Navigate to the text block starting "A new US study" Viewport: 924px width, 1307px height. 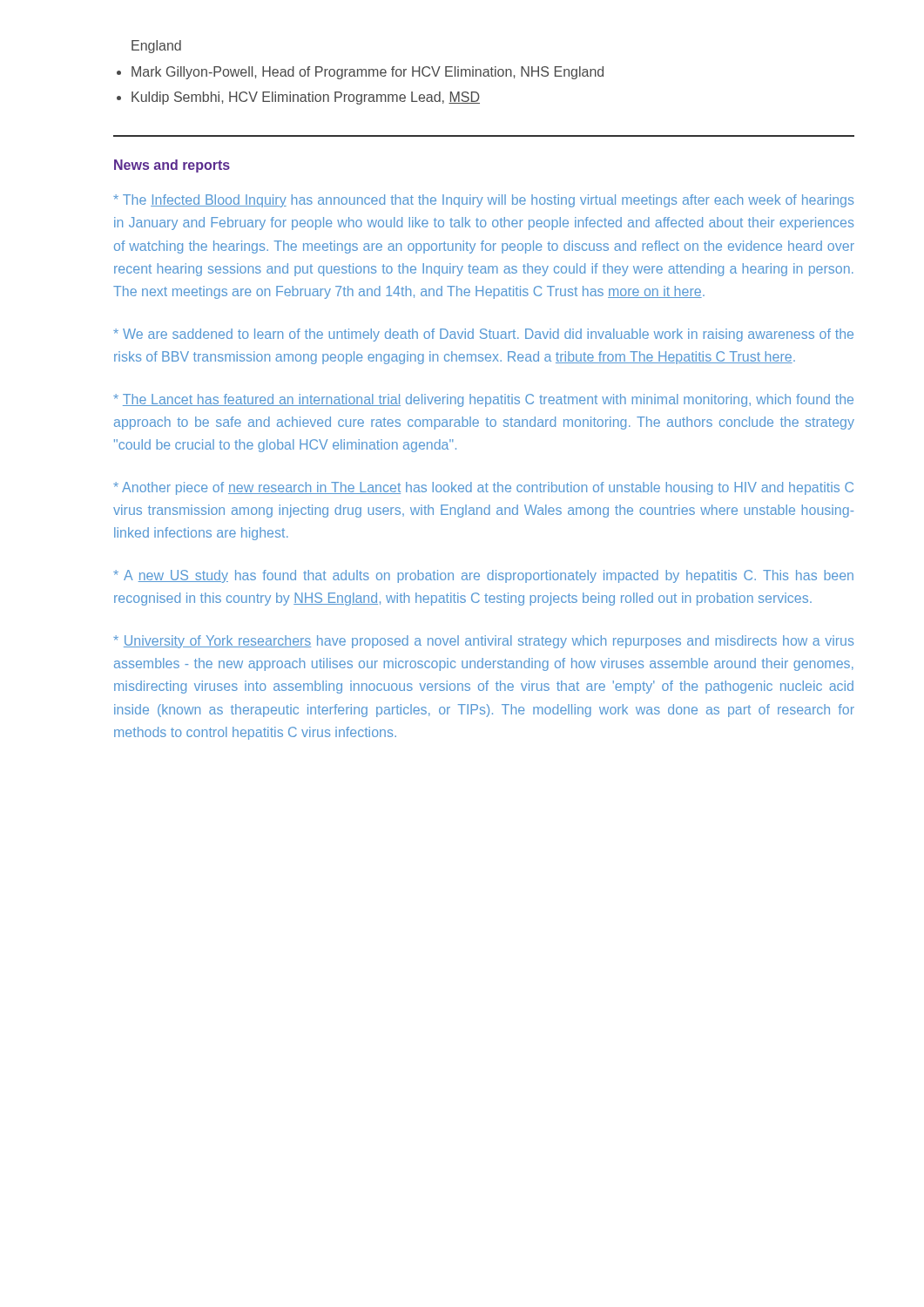(484, 587)
